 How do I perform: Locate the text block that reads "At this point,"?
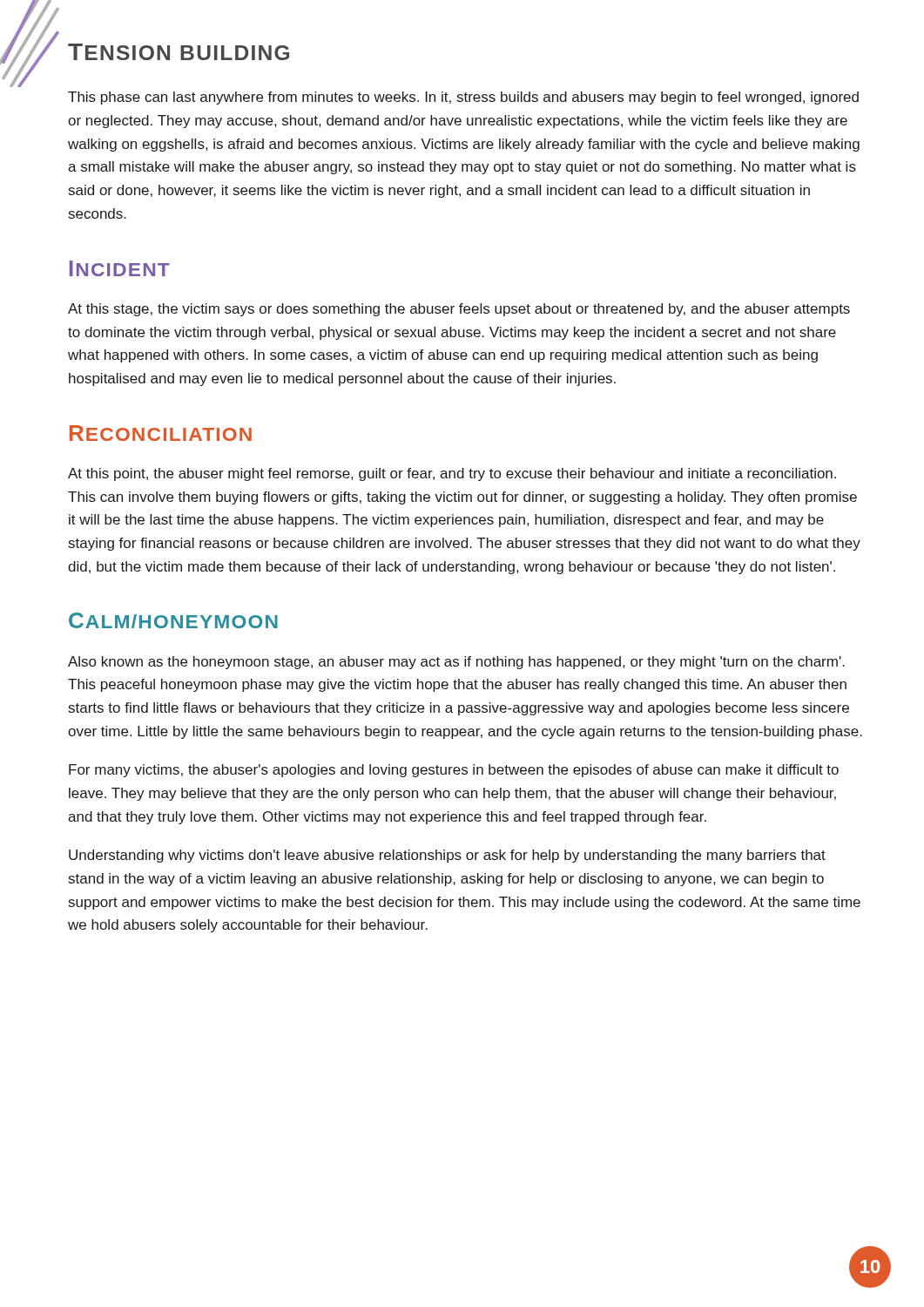coord(464,520)
